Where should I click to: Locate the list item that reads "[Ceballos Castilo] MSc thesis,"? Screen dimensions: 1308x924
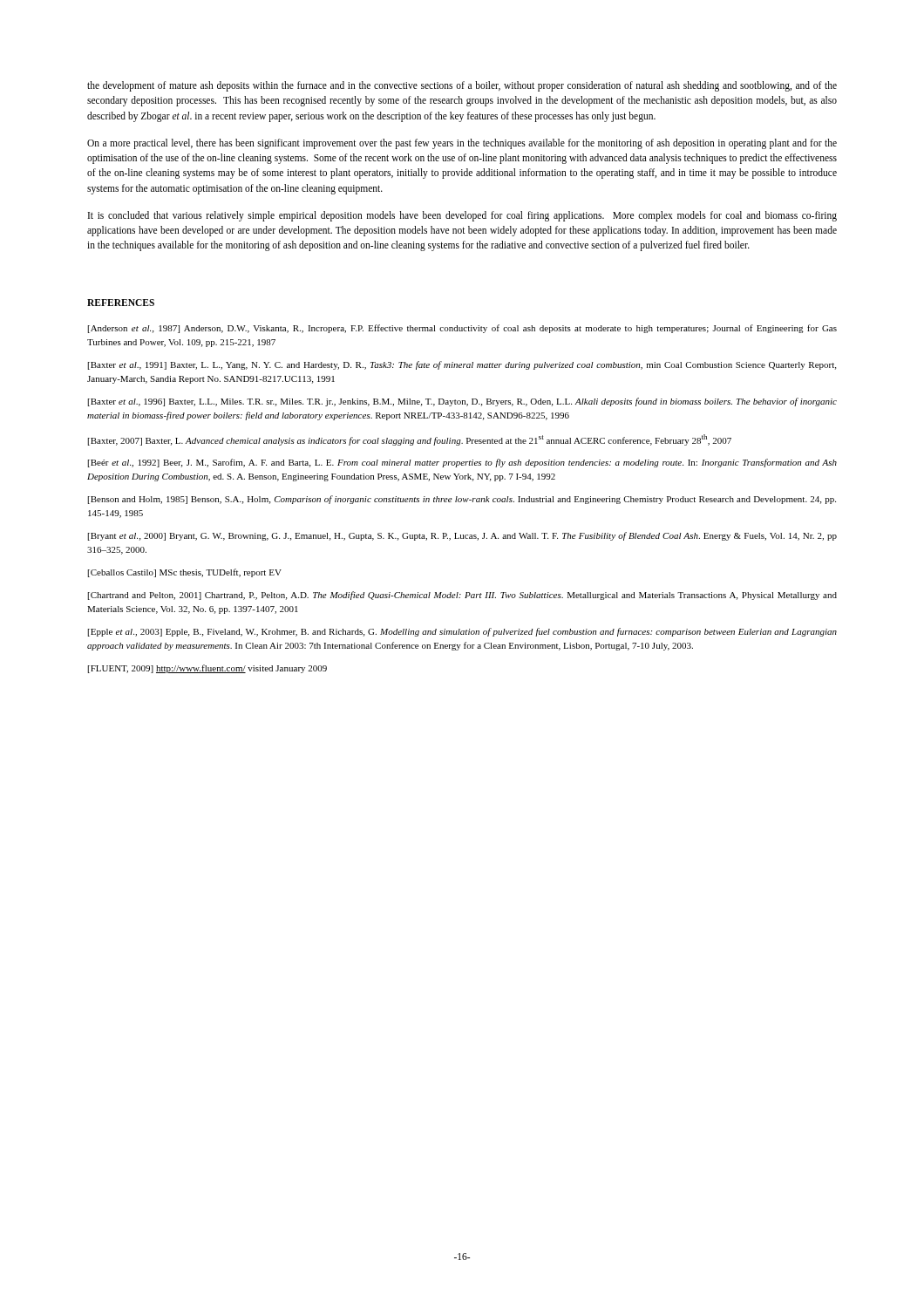[184, 572]
